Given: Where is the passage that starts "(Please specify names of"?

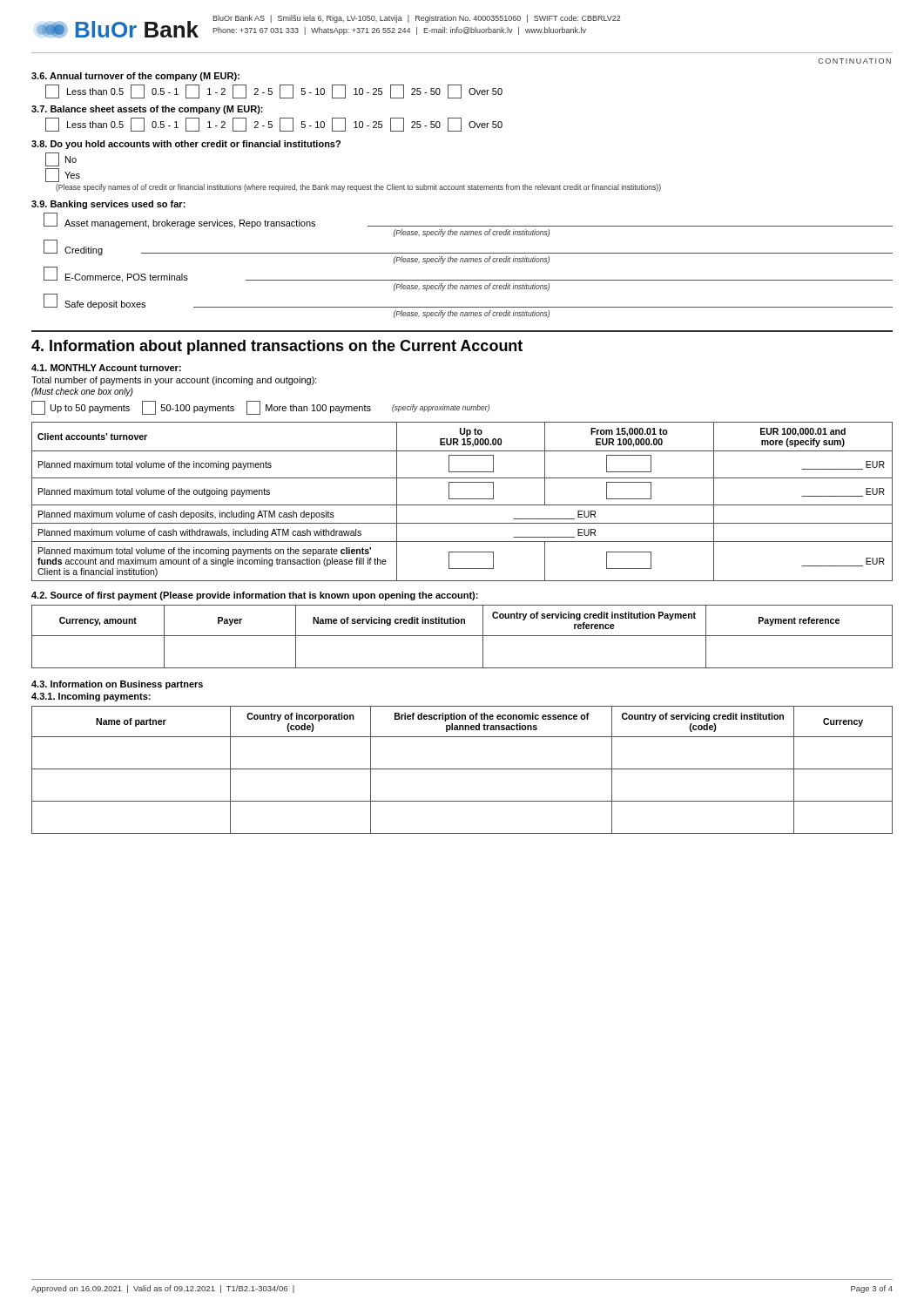Looking at the screenshot, I should [358, 187].
